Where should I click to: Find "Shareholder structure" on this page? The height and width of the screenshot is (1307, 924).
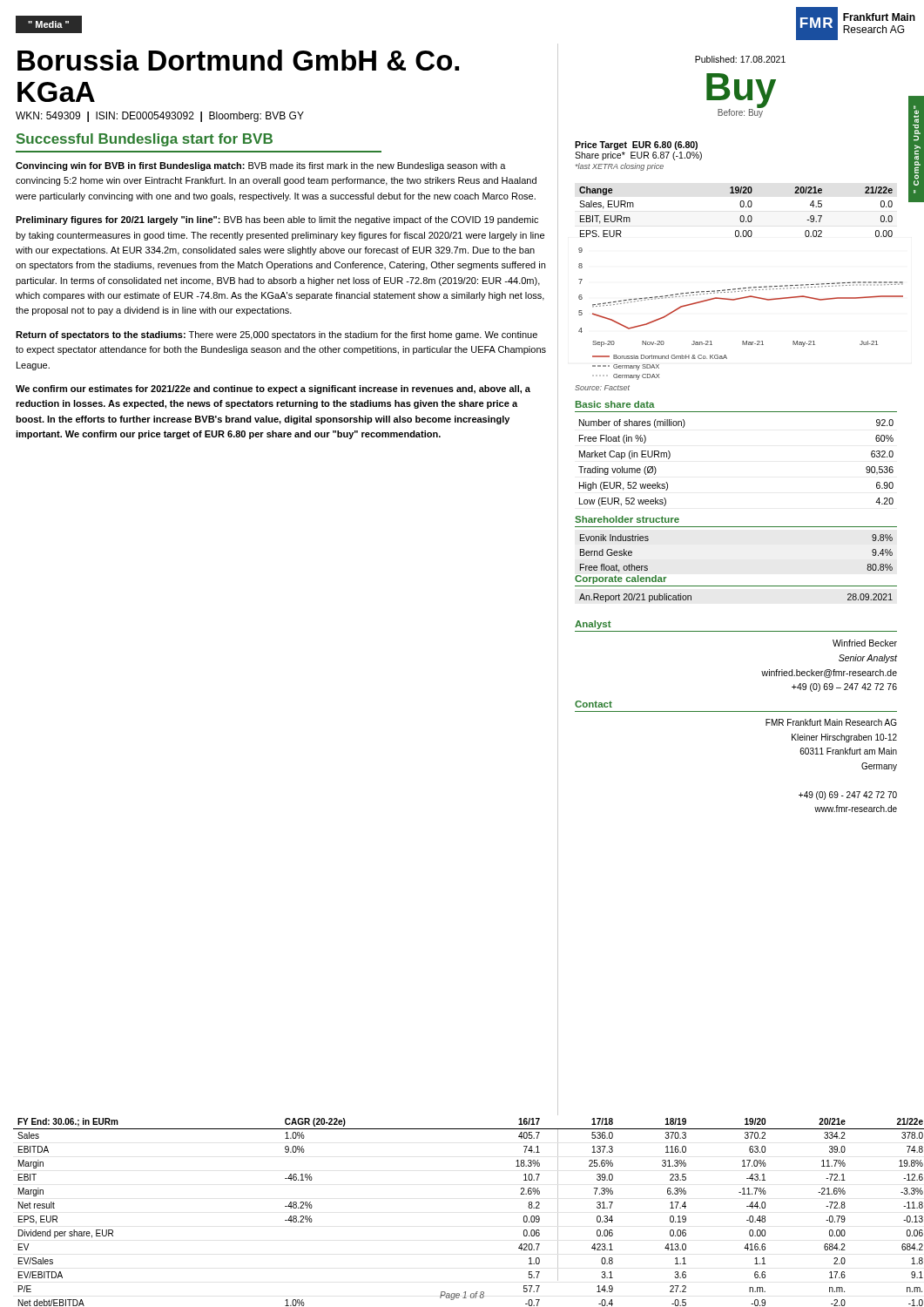[x=736, y=521]
